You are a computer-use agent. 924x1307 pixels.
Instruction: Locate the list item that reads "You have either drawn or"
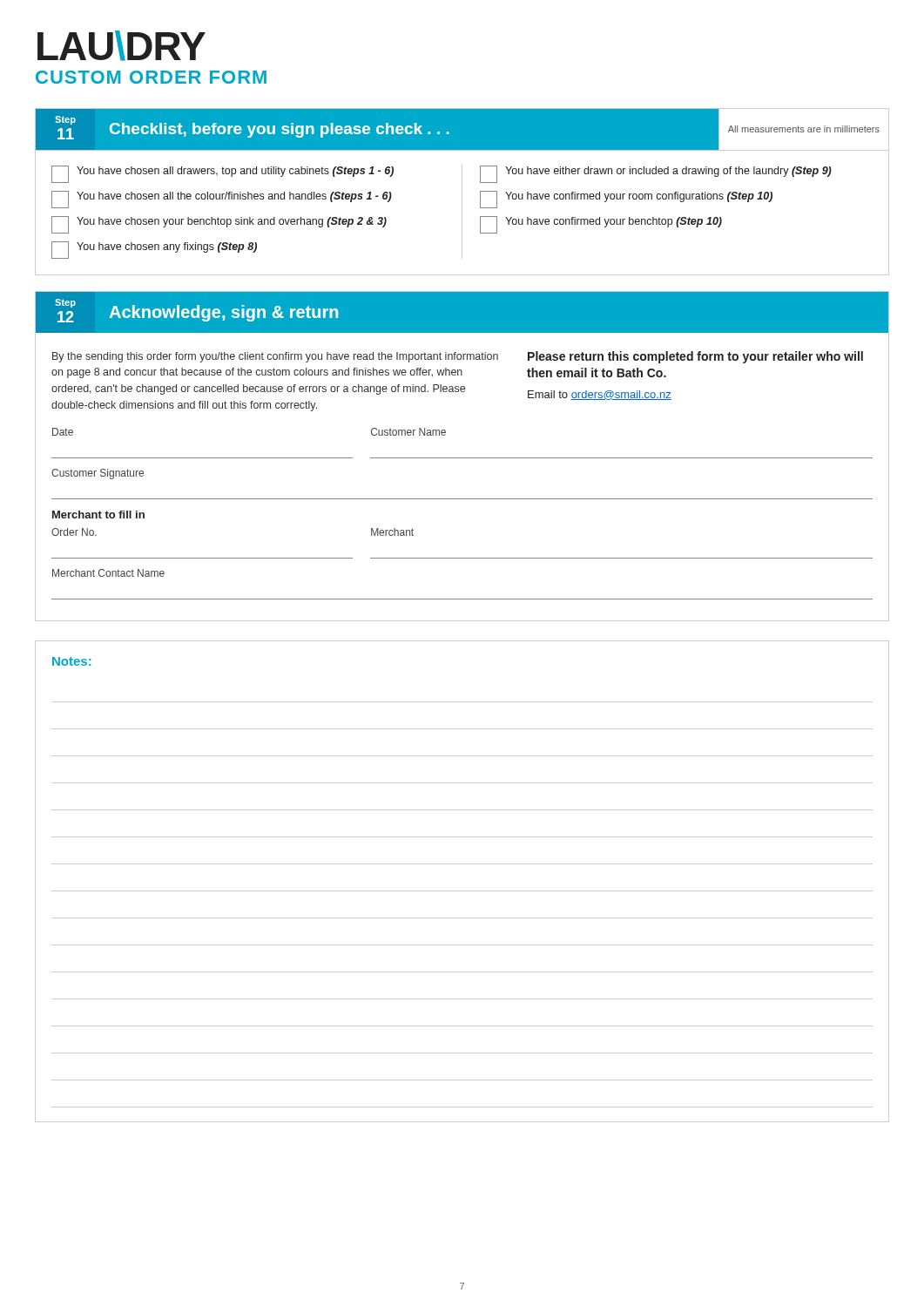(x=656, y=174)
